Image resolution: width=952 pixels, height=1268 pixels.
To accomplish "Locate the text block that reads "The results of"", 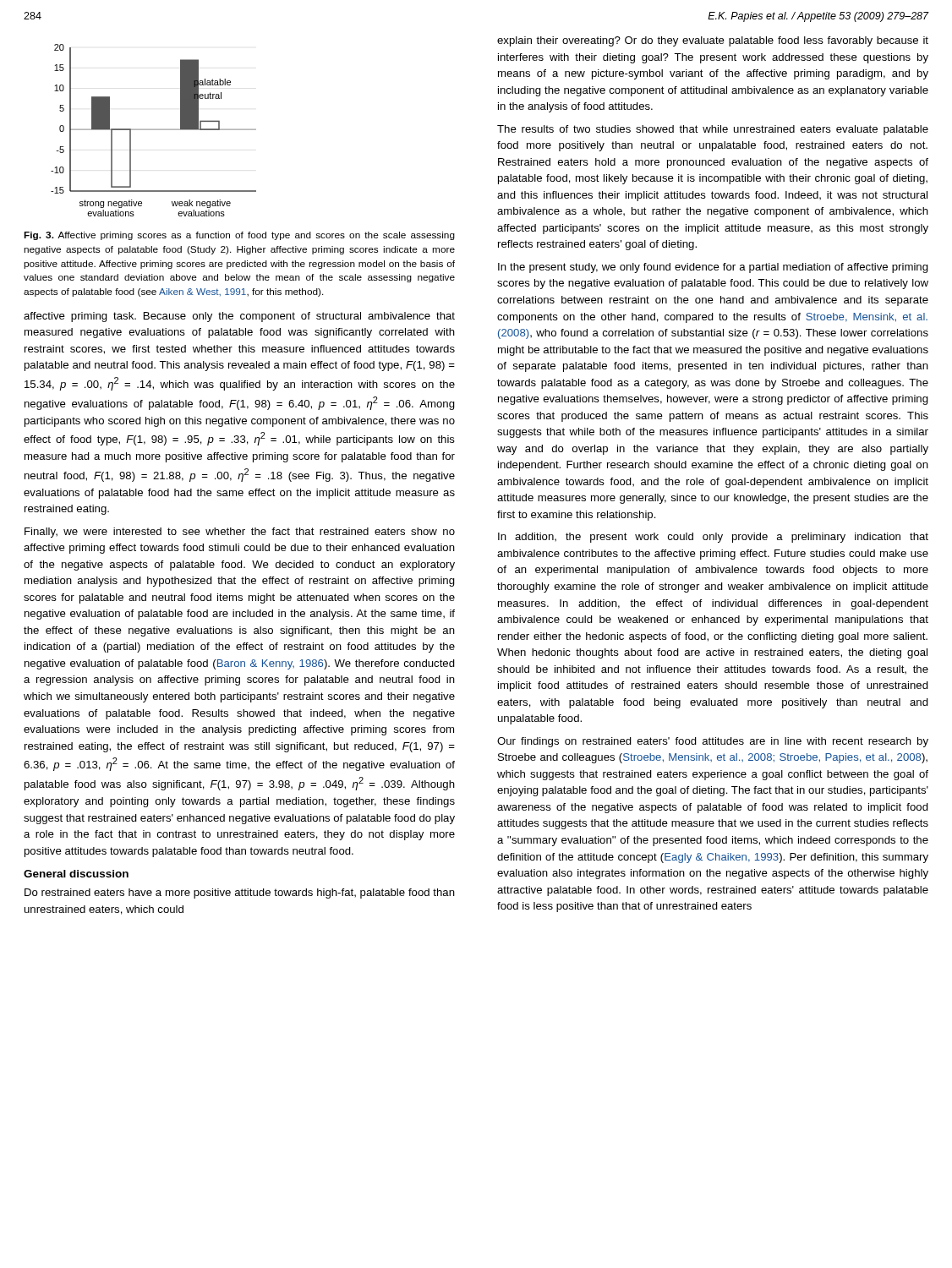I will coord(713,186).
